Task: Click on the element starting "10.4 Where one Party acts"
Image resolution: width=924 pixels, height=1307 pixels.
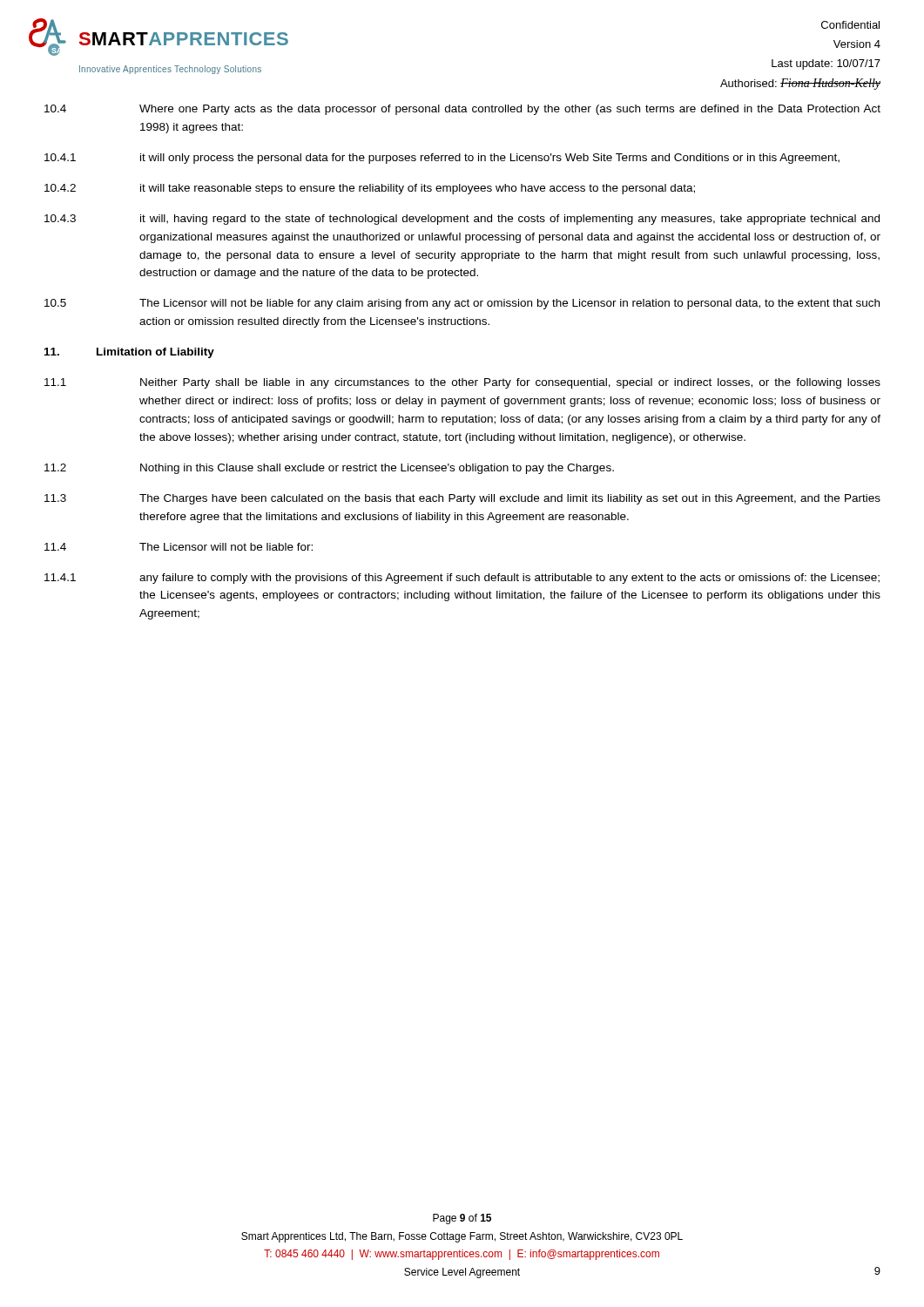Action: (462, 118)
